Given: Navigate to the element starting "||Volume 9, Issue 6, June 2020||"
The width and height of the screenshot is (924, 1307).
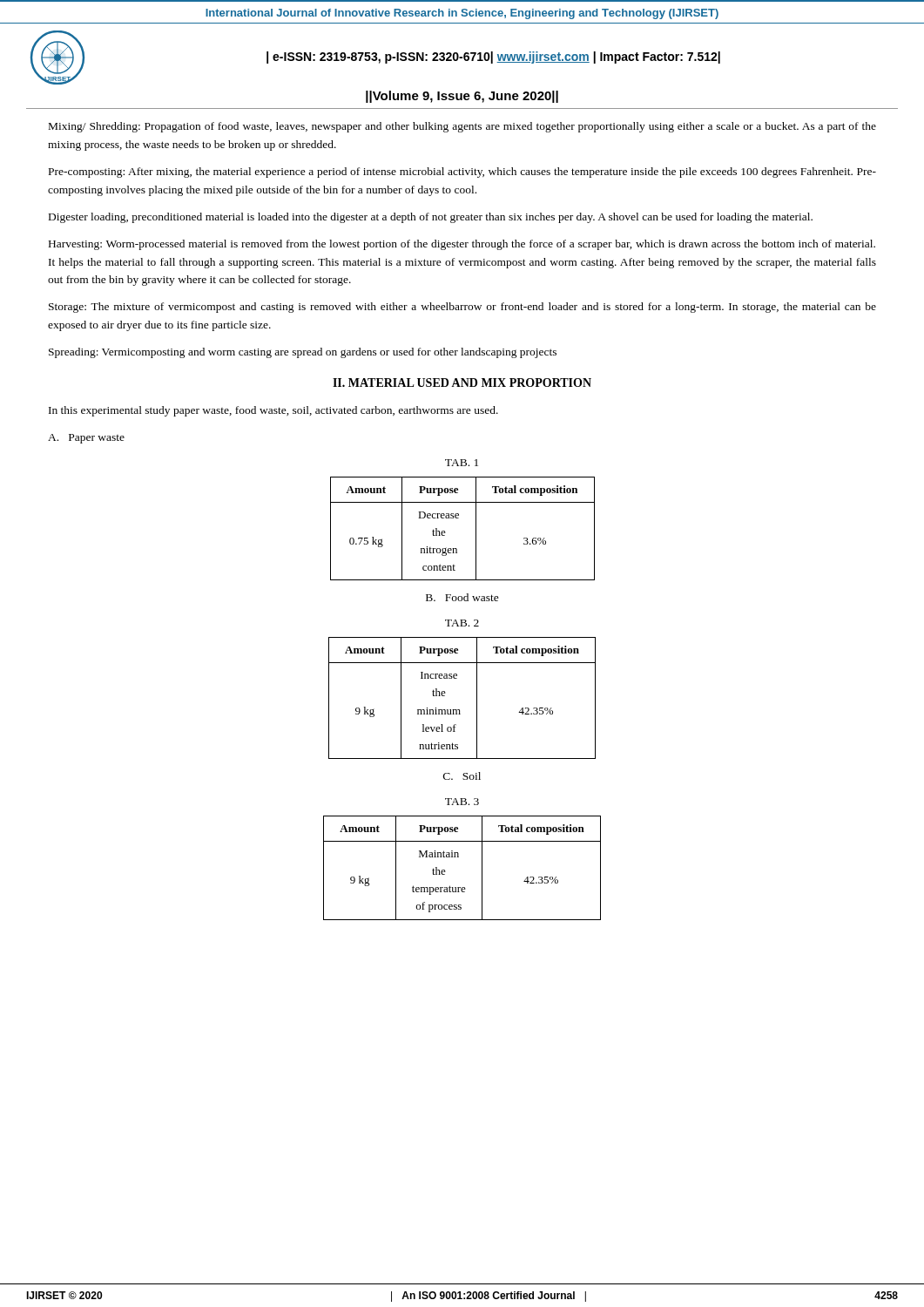Looking at the screenshot, I should [462, 95].
